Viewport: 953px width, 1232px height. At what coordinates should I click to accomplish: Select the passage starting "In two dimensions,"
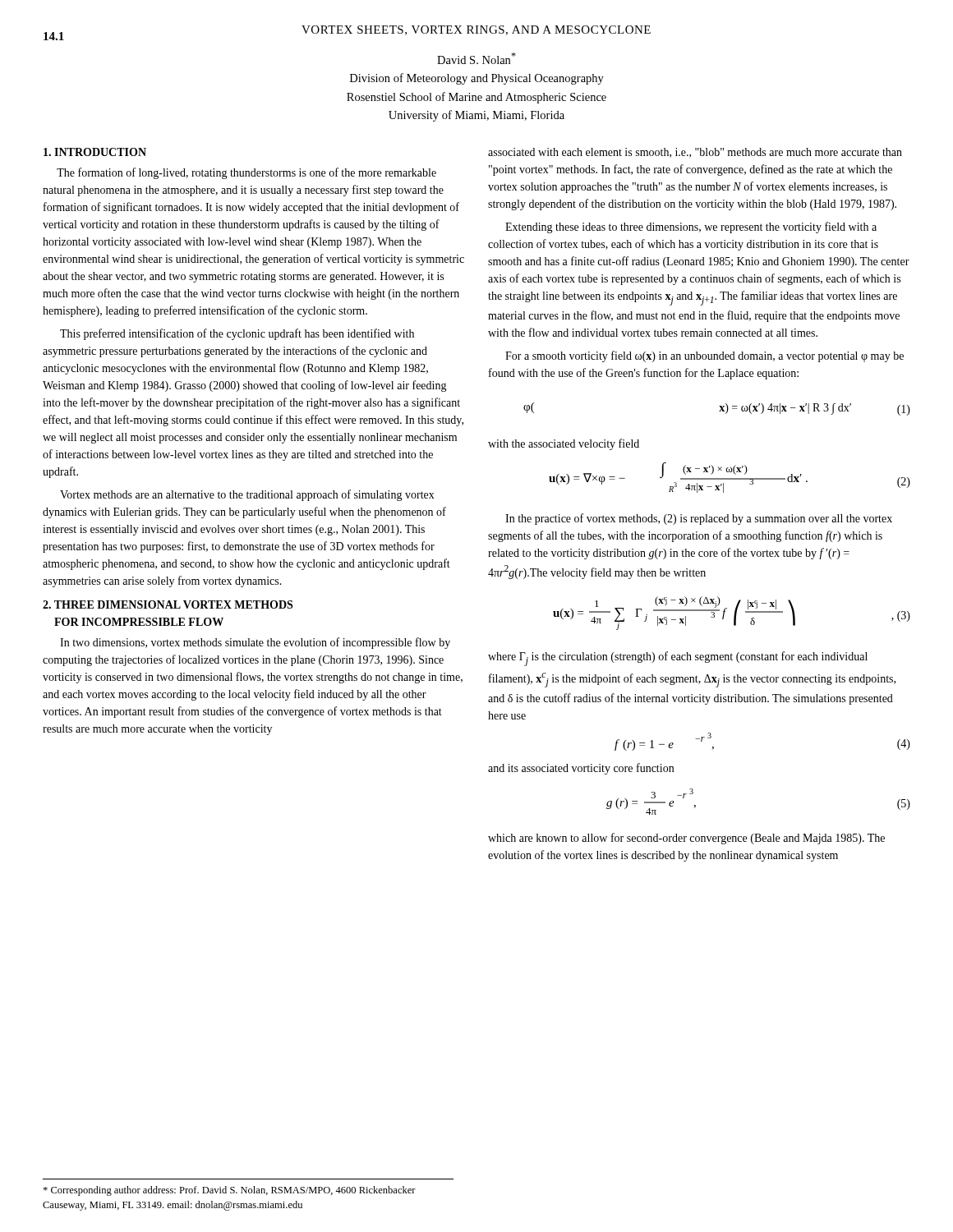[x=253, y=686]
